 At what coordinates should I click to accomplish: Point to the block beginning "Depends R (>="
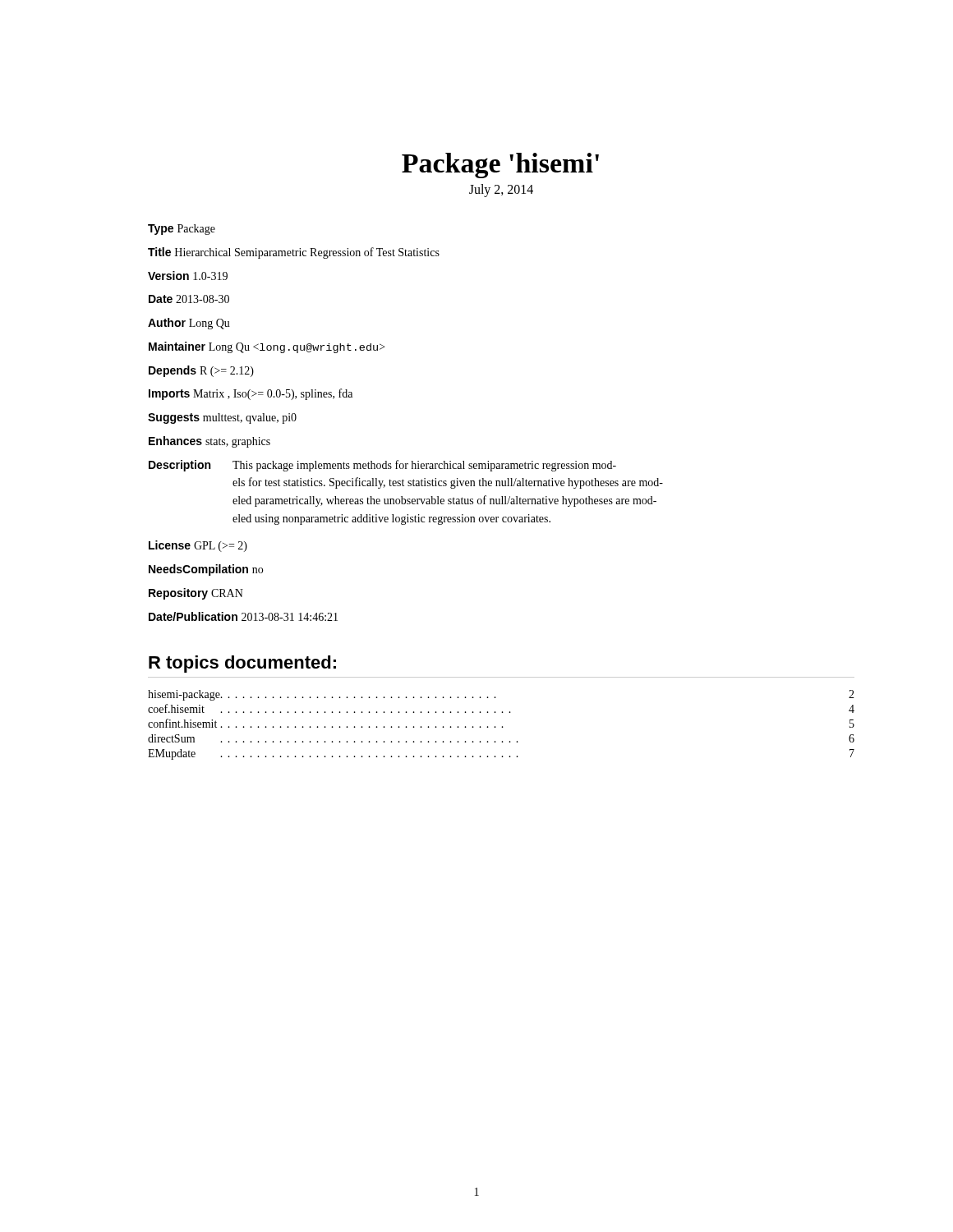pos(201,370)
